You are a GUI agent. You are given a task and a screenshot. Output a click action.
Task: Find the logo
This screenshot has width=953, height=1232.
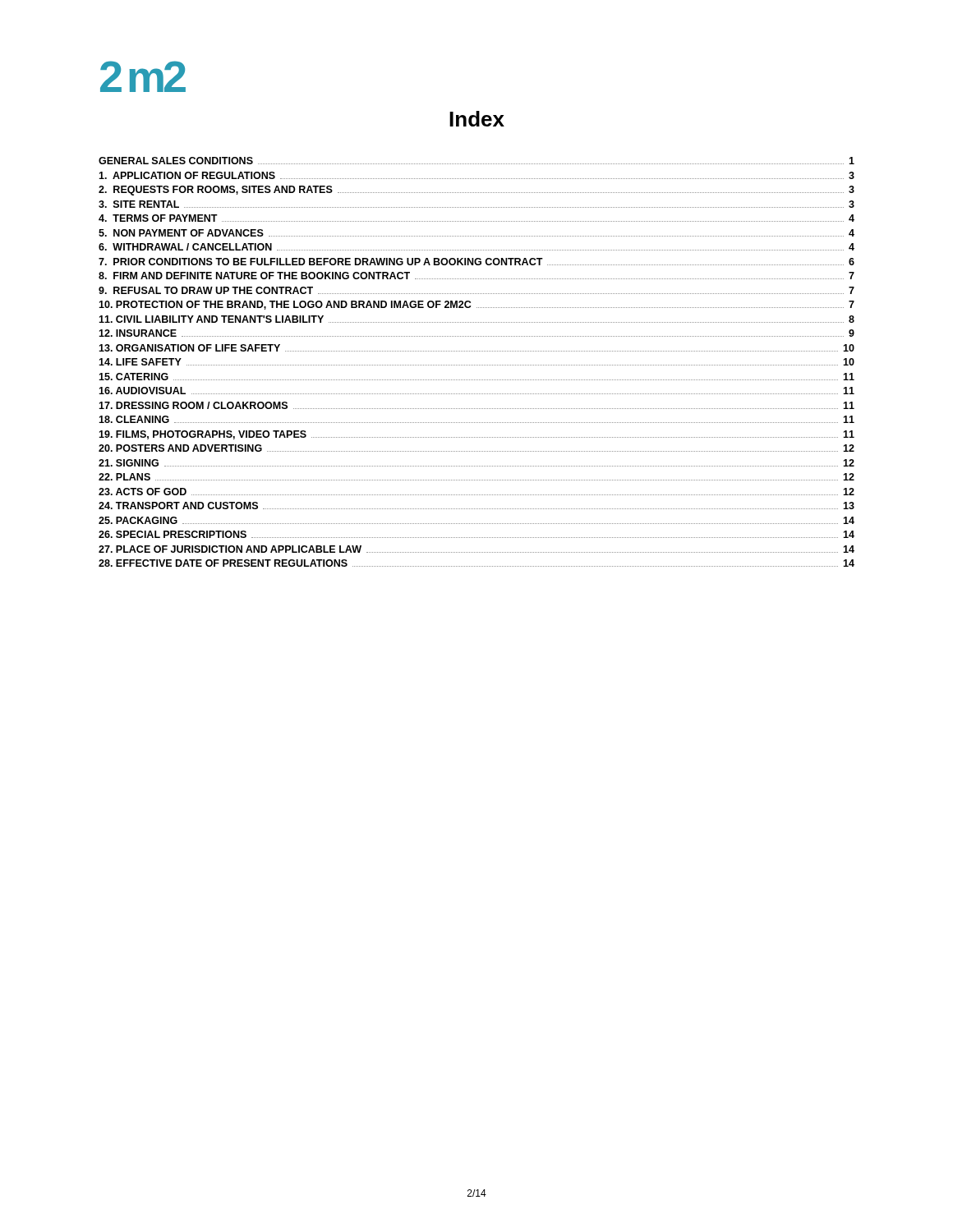point(476,74)
